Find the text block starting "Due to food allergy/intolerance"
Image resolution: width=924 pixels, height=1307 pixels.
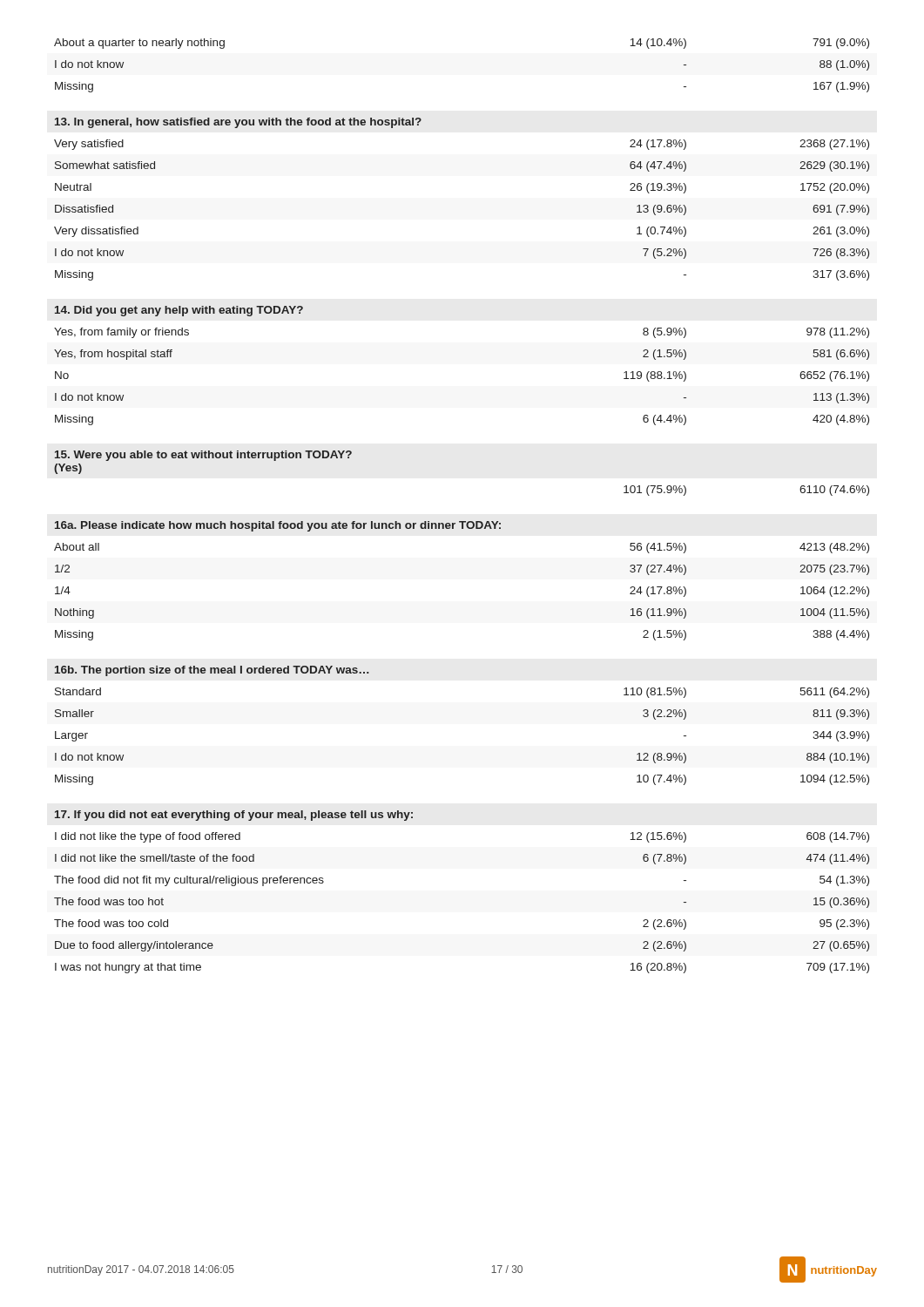(x=133, y=946)
